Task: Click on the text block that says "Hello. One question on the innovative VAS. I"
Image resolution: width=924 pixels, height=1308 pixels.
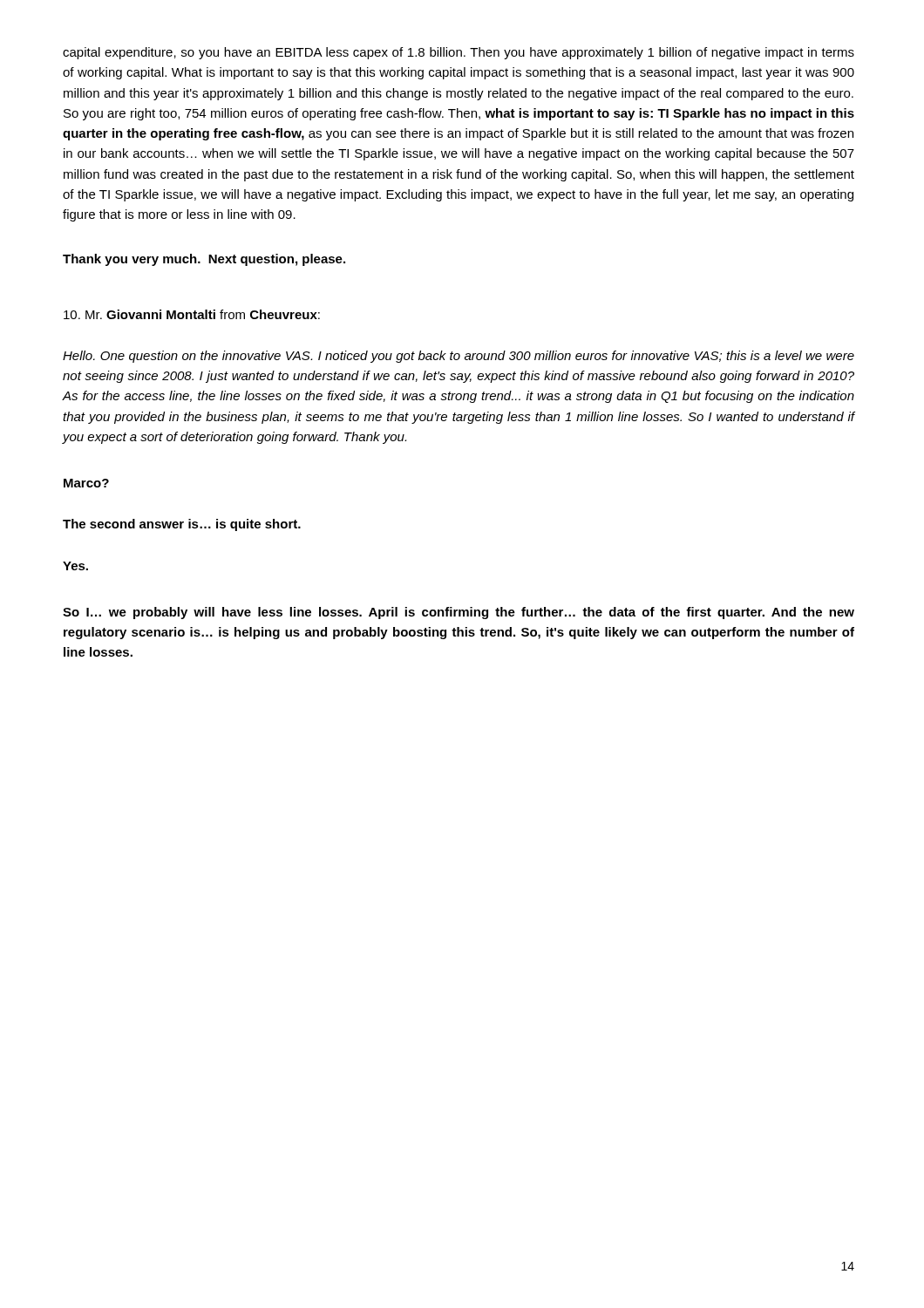Action: point(458,396)
